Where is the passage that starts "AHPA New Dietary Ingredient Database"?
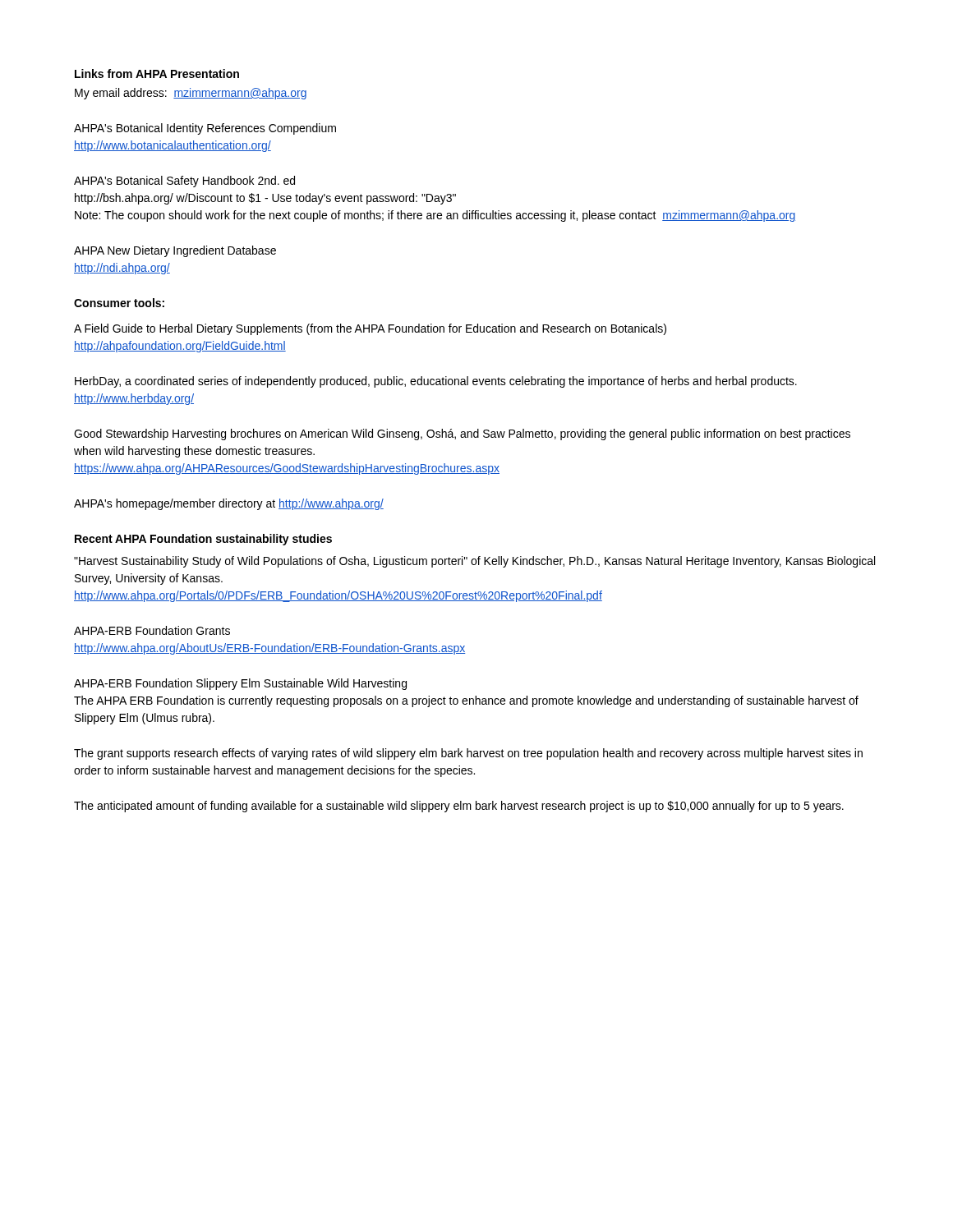Image resolution: width=953 pixels, height=1232 pixels. (x=175, y=259)
